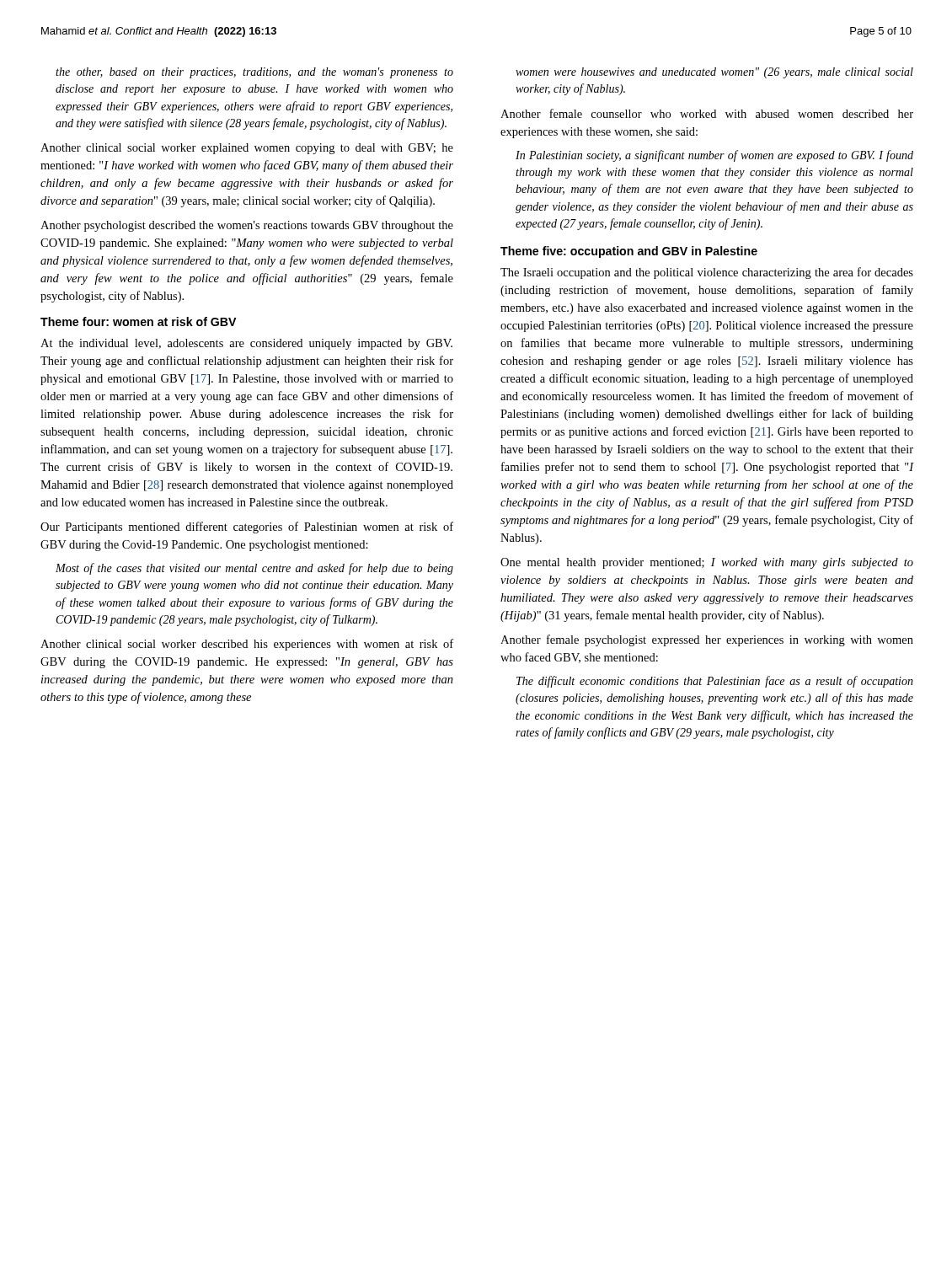Where is the passage that starts "The Israeli occupation and the political violence"?
The width and height of the screenshot is (952, 1264).
pyautogui.click(x=707, y=405)
